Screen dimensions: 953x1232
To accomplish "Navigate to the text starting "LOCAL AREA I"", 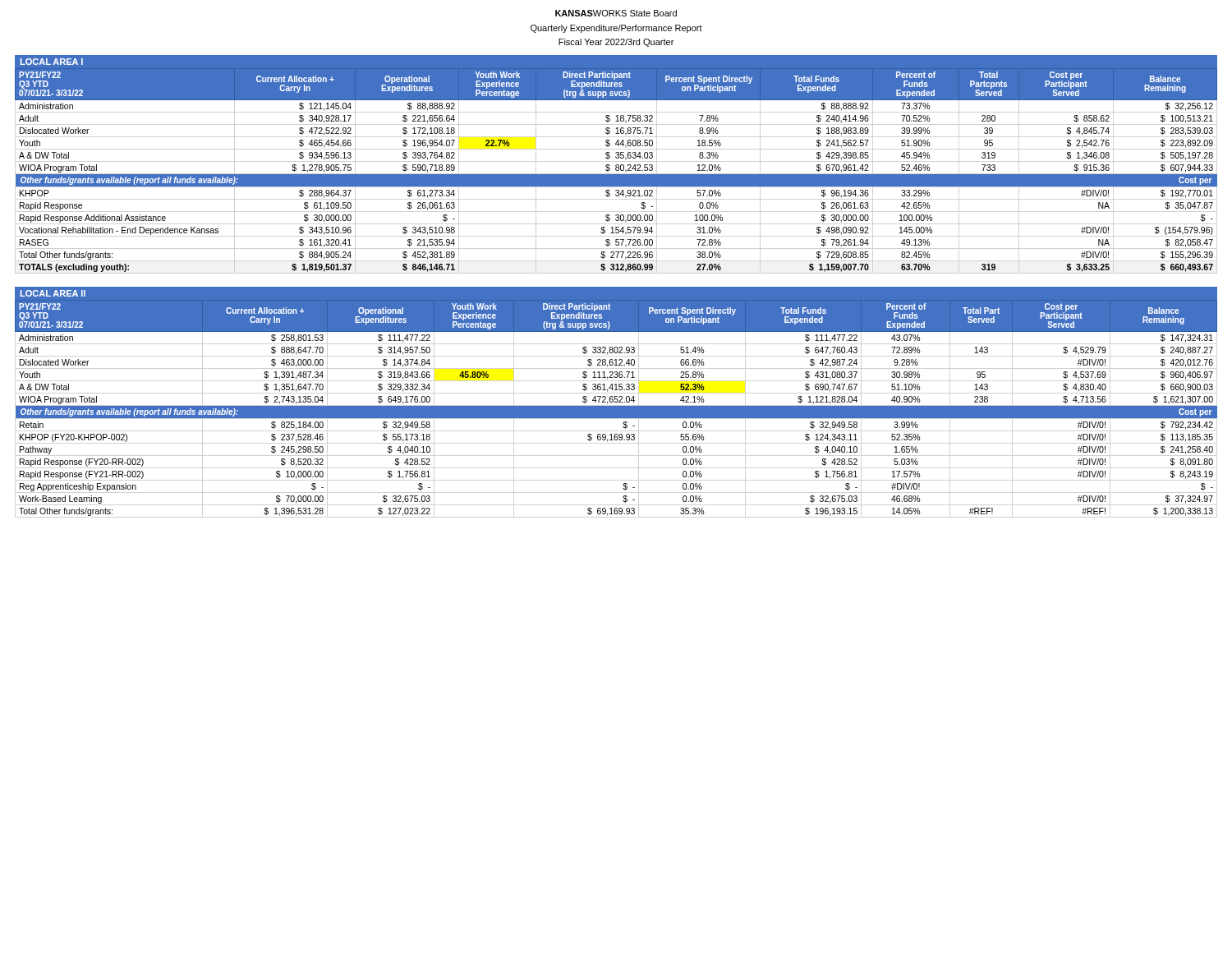I will pyautogui.click(x=51, y=61).
